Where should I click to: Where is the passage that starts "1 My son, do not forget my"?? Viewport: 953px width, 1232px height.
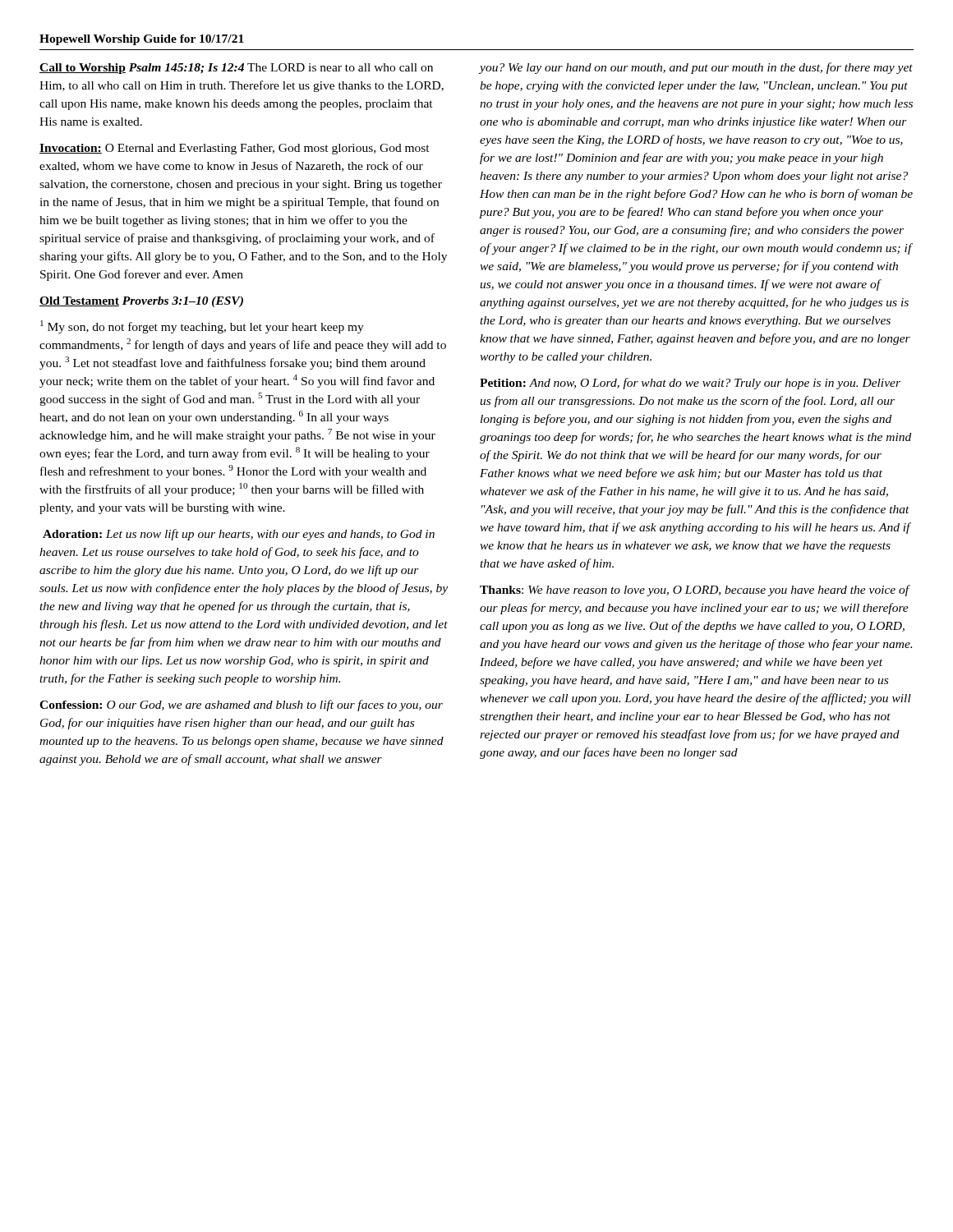pyautogui.click(x=245, y=417)
